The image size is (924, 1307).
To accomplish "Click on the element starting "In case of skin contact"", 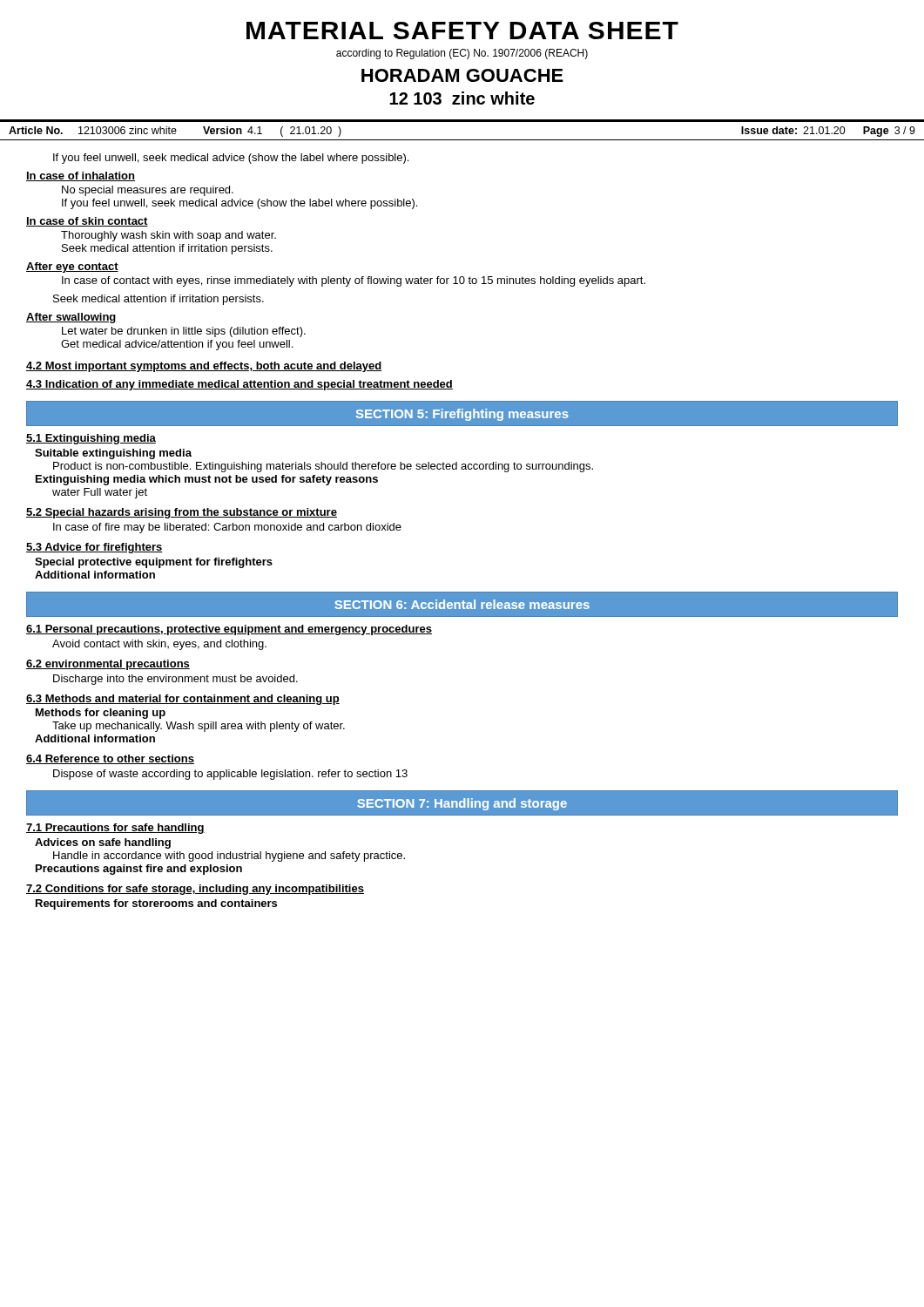I will click(x=87, y=221).
